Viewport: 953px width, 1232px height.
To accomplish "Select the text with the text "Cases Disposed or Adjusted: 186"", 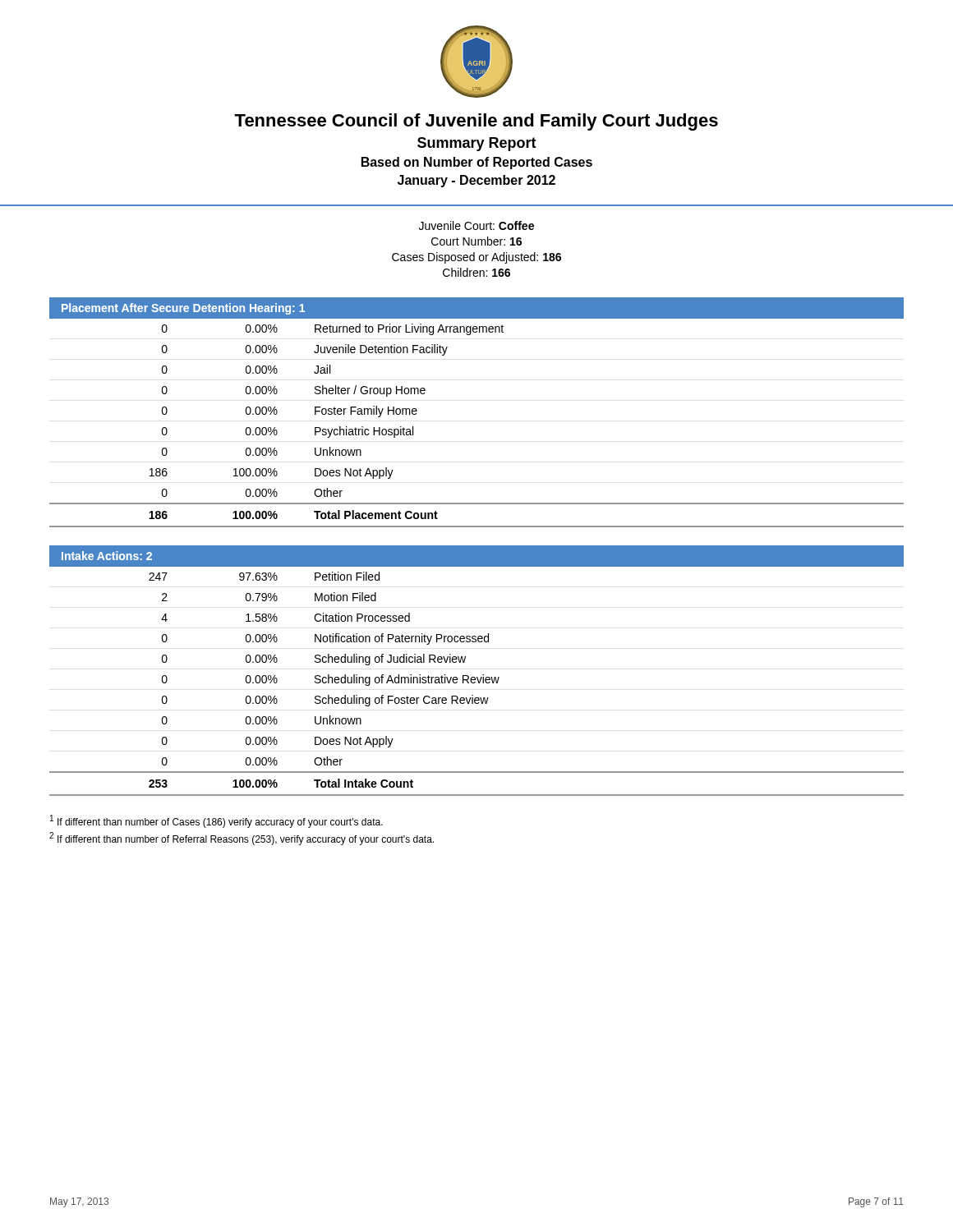I will pos(476,257).
